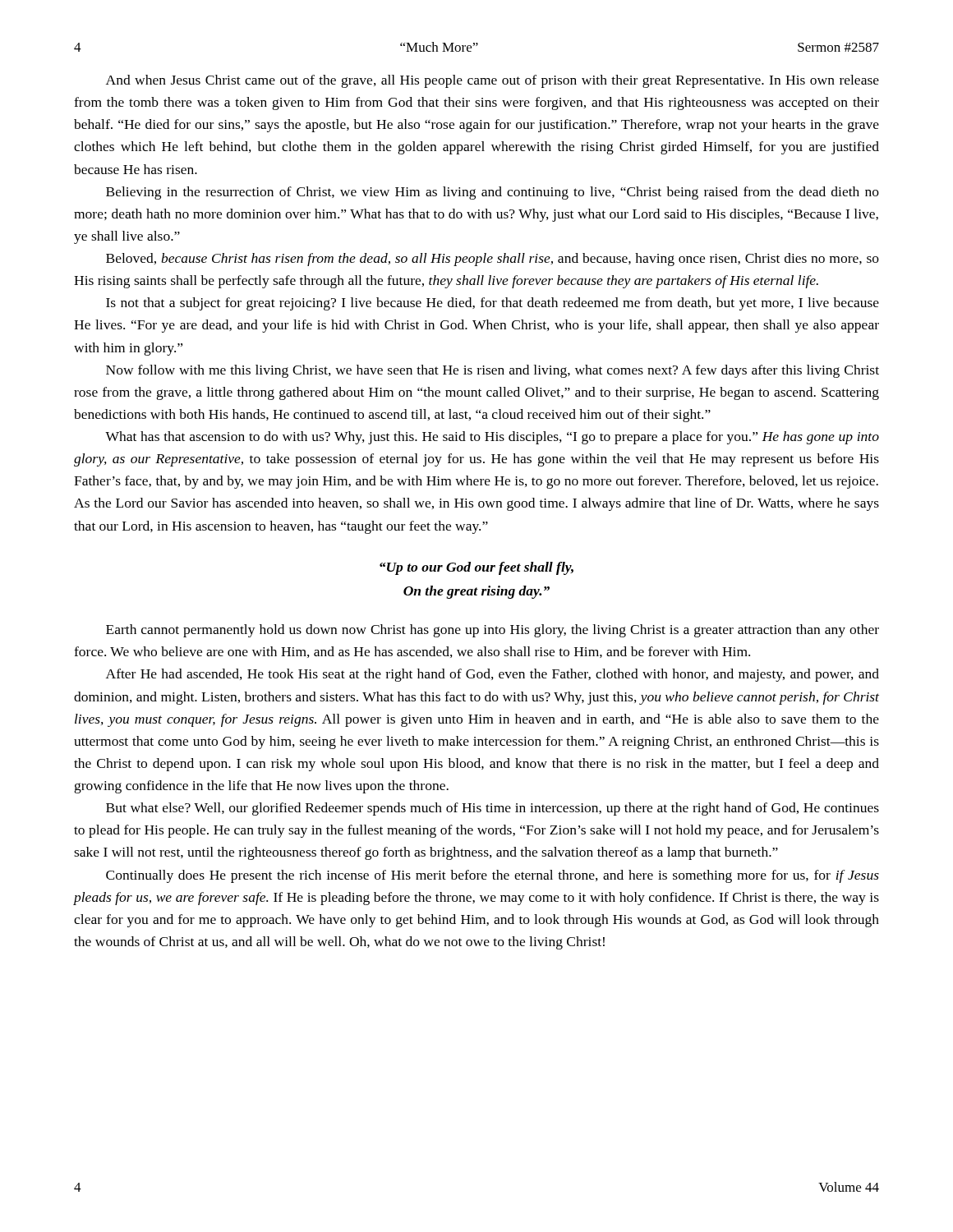Viewport: 953px width, 1232px height.
Task: Click on the text block with the text "But what else? Well, our glorified"
Action: tap(476, 830)
